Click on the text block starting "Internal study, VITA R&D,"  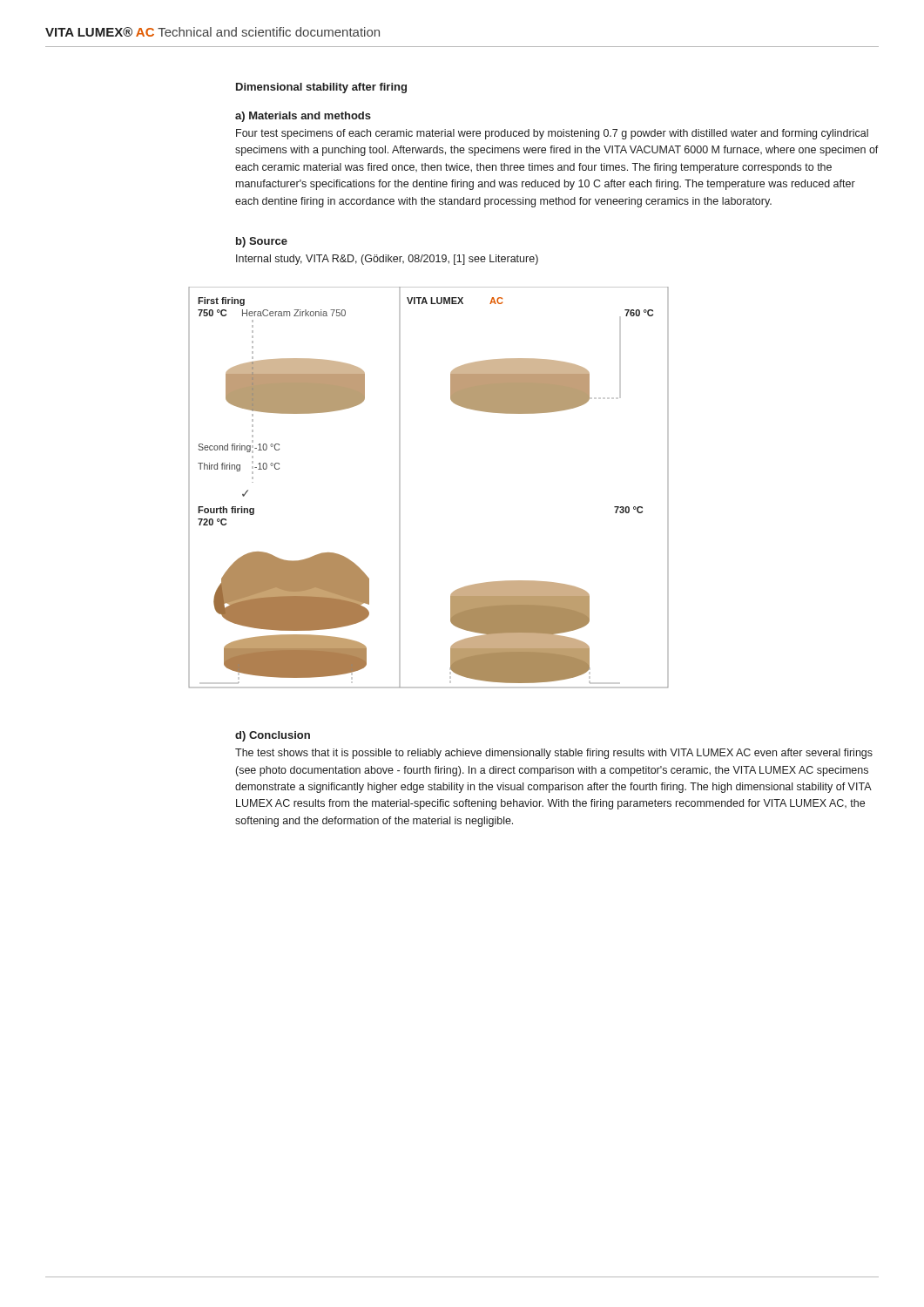[387, 259]
